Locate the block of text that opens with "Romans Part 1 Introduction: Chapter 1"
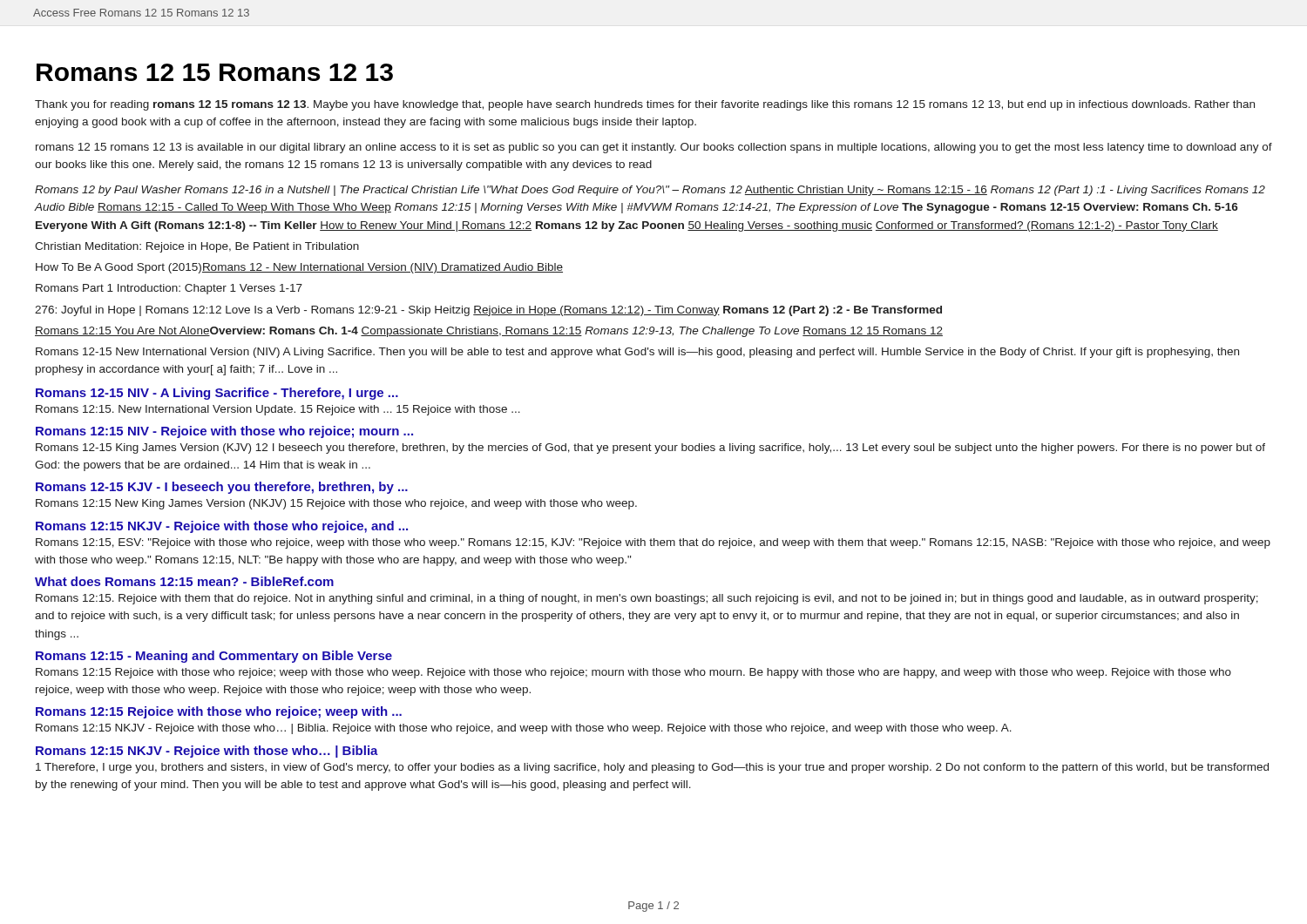Screen dimensions: 924x1307 (169, 288)
